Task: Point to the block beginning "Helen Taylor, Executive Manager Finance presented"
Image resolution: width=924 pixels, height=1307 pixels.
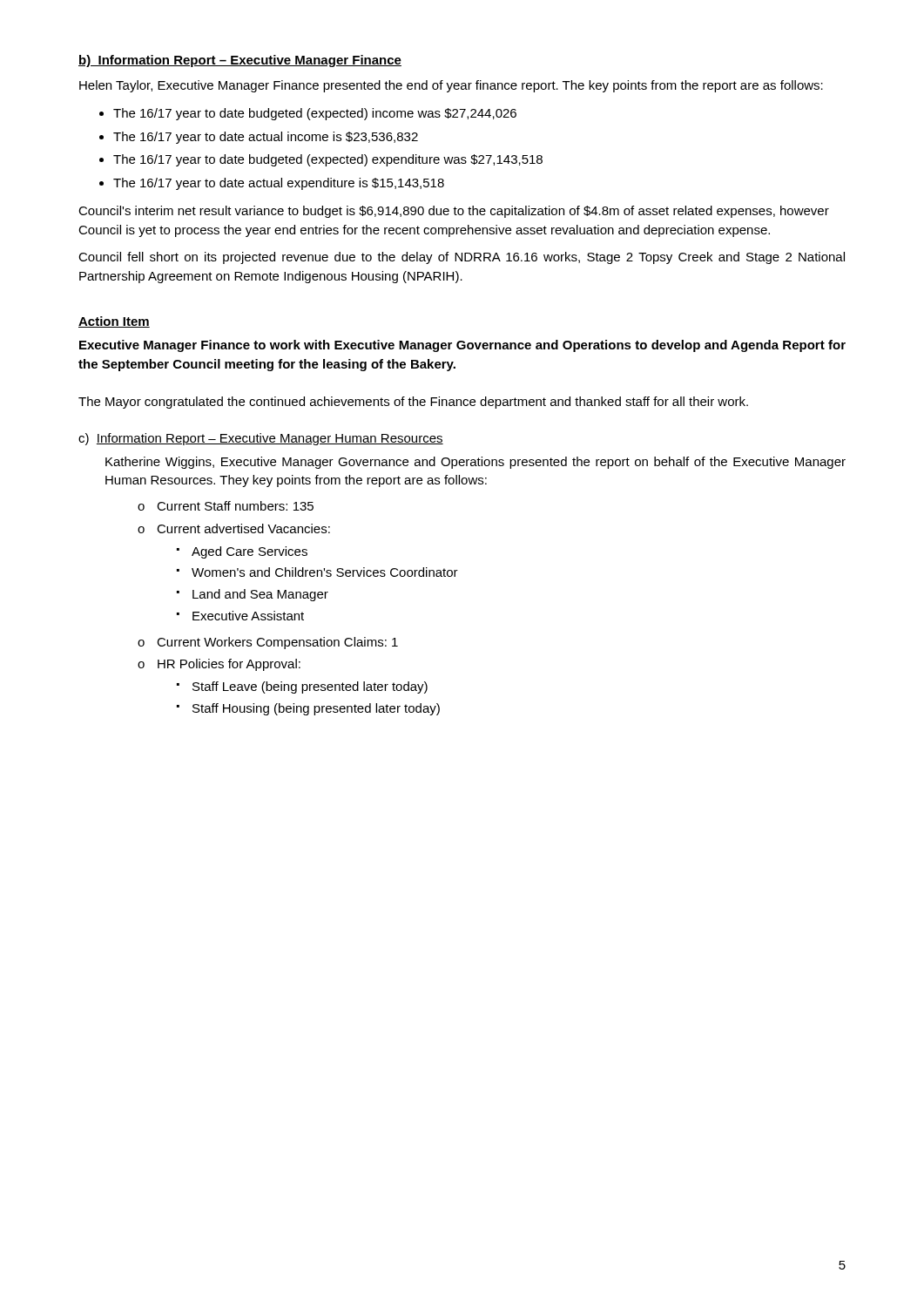Action: coord(451,85)
